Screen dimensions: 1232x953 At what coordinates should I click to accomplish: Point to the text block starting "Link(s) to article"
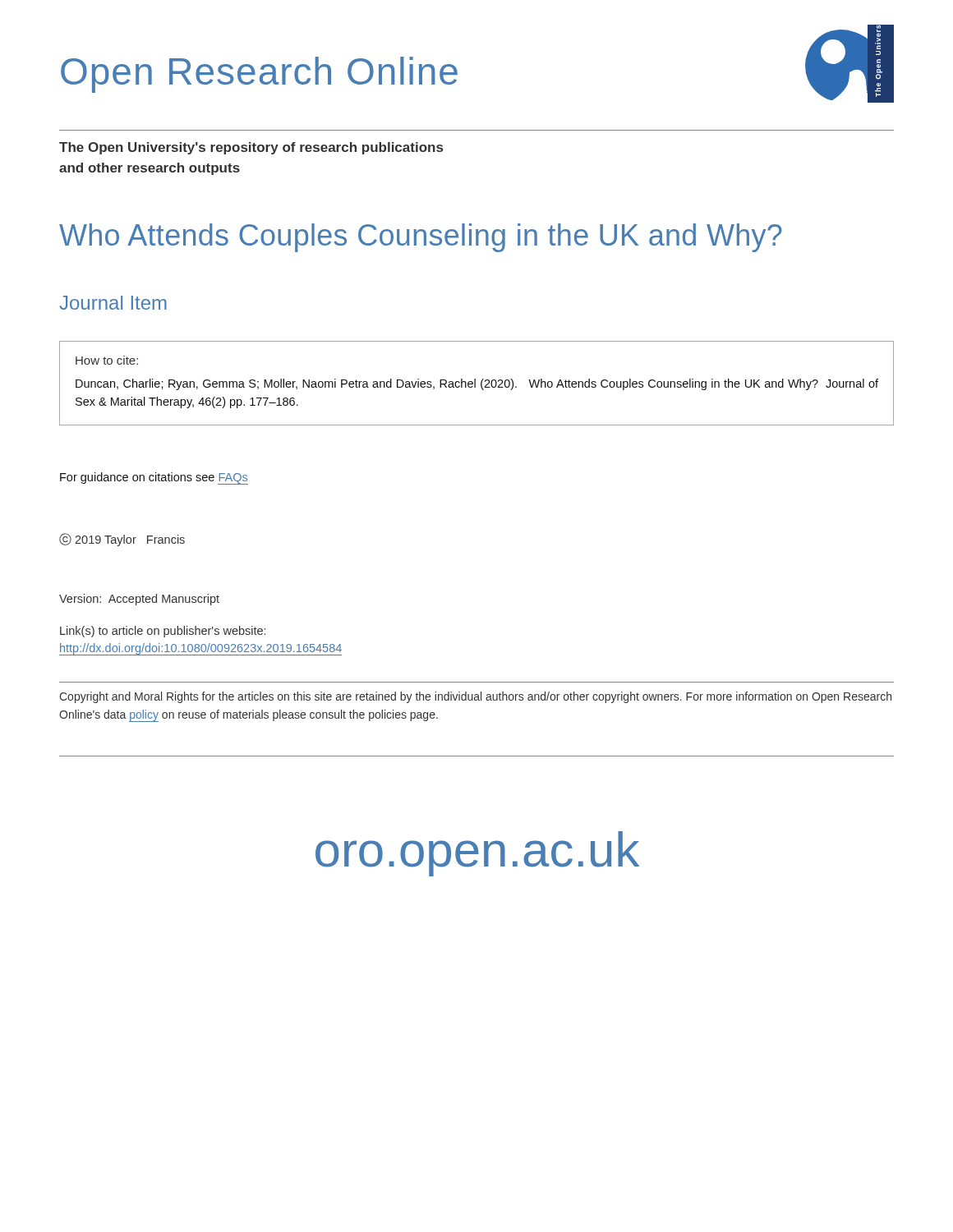coord(201,640)
